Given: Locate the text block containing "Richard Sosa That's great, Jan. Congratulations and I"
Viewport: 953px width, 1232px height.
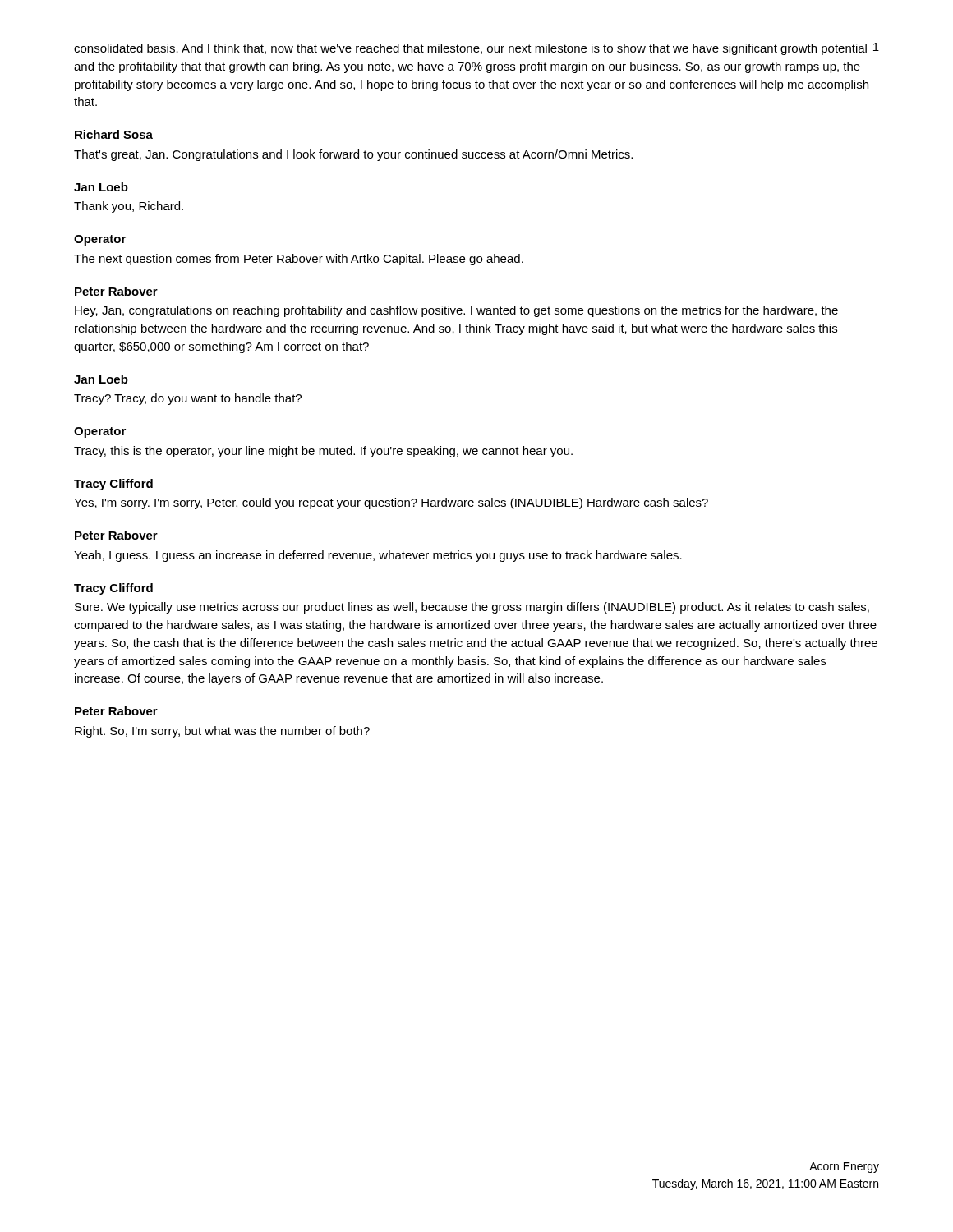Looking at the screenshot, I should click(x=476, y=143).
